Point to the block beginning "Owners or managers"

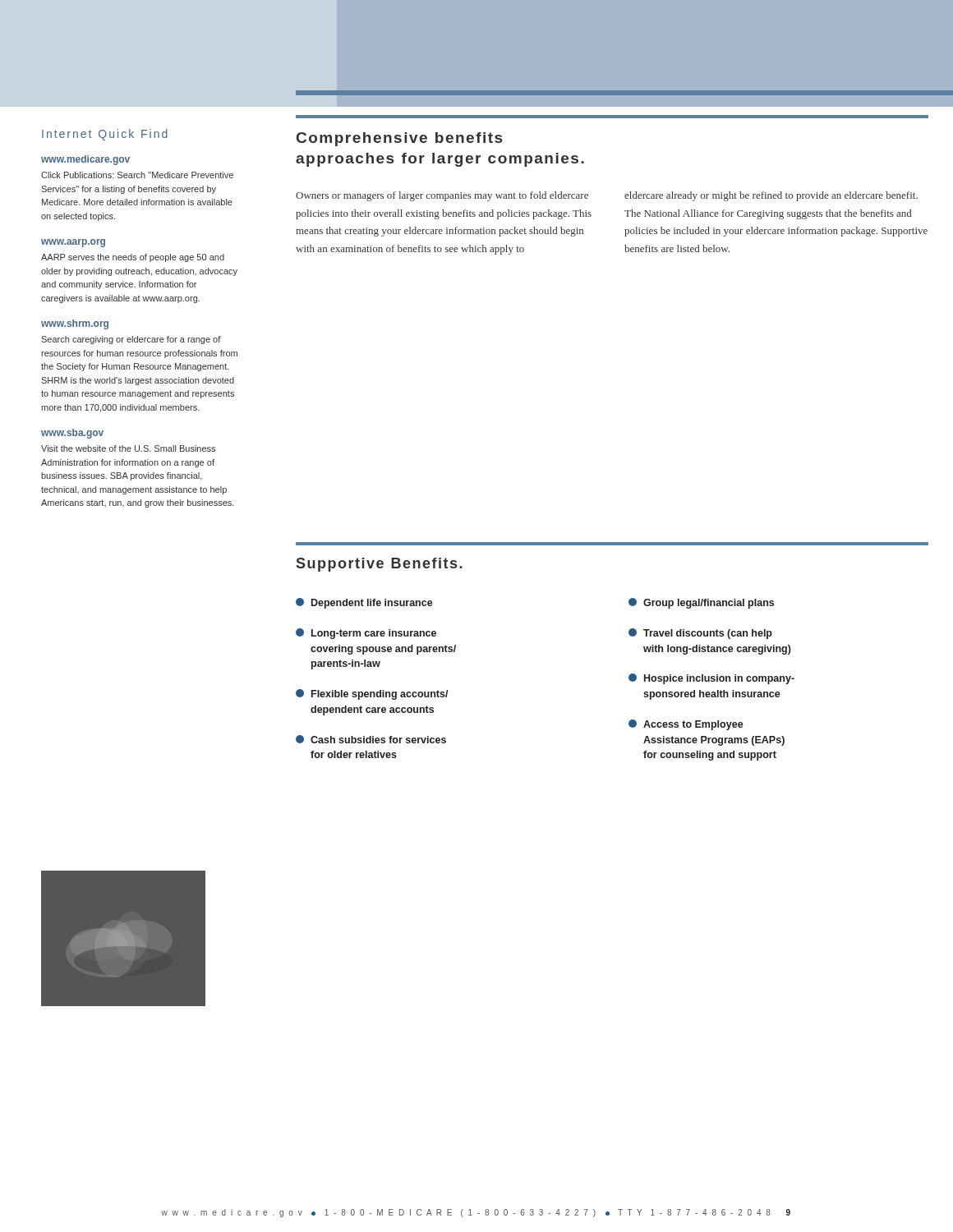[444, 222]
